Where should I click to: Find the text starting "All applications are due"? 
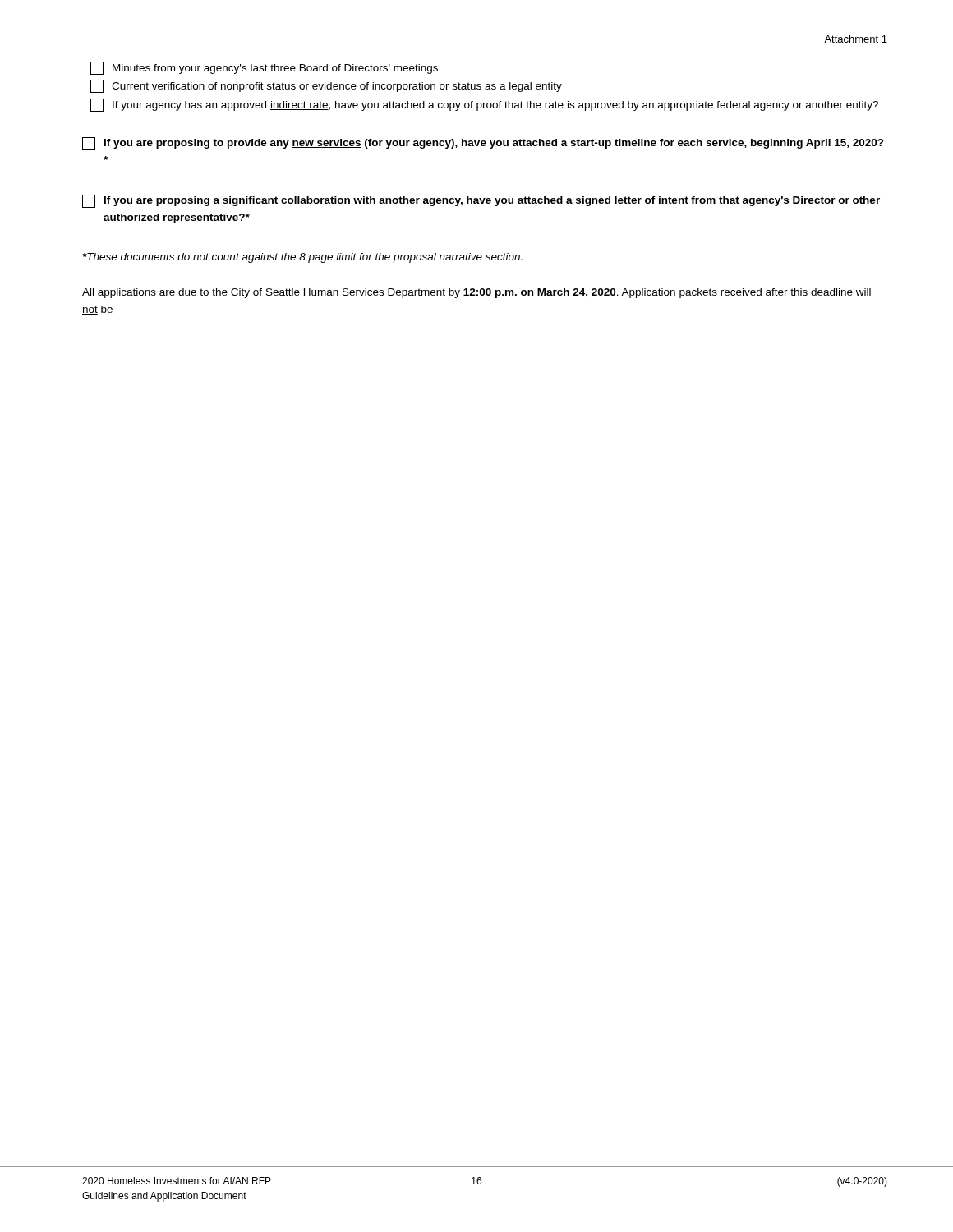click(477, 300)
